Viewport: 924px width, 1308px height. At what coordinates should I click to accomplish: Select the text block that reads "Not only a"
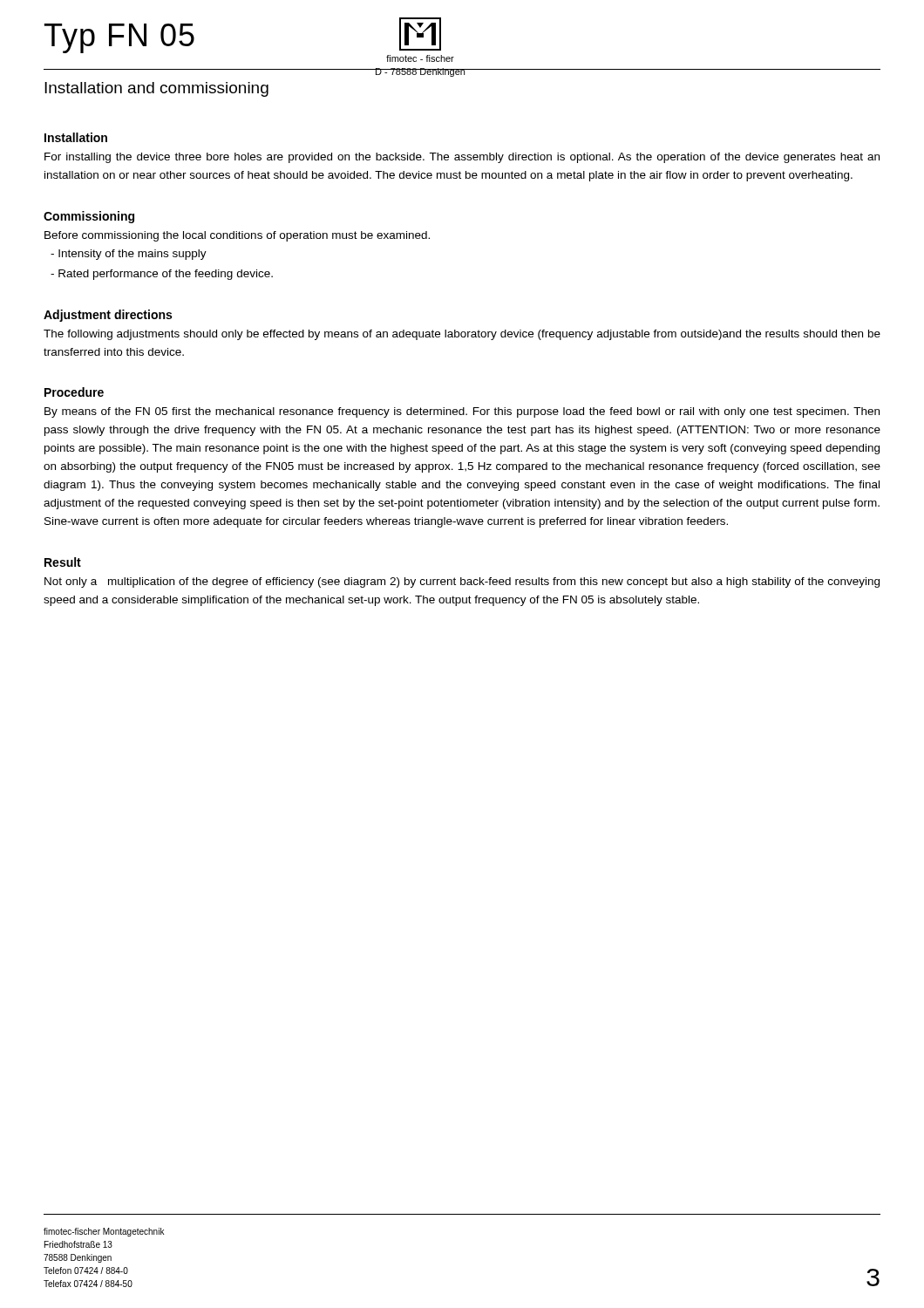462,590
